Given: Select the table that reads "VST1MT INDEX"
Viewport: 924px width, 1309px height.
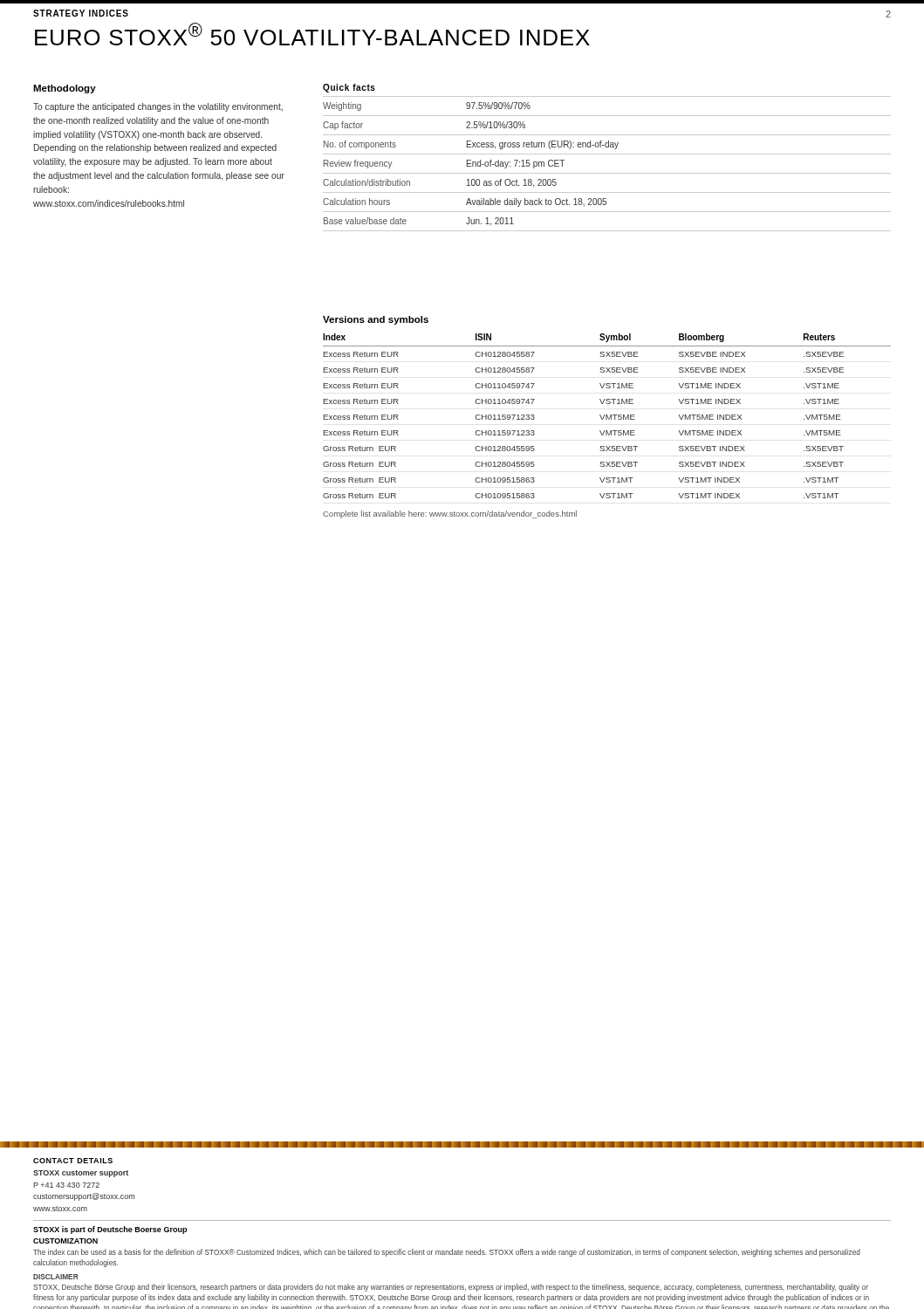Looking at the screenshot, I should point(607,417).
